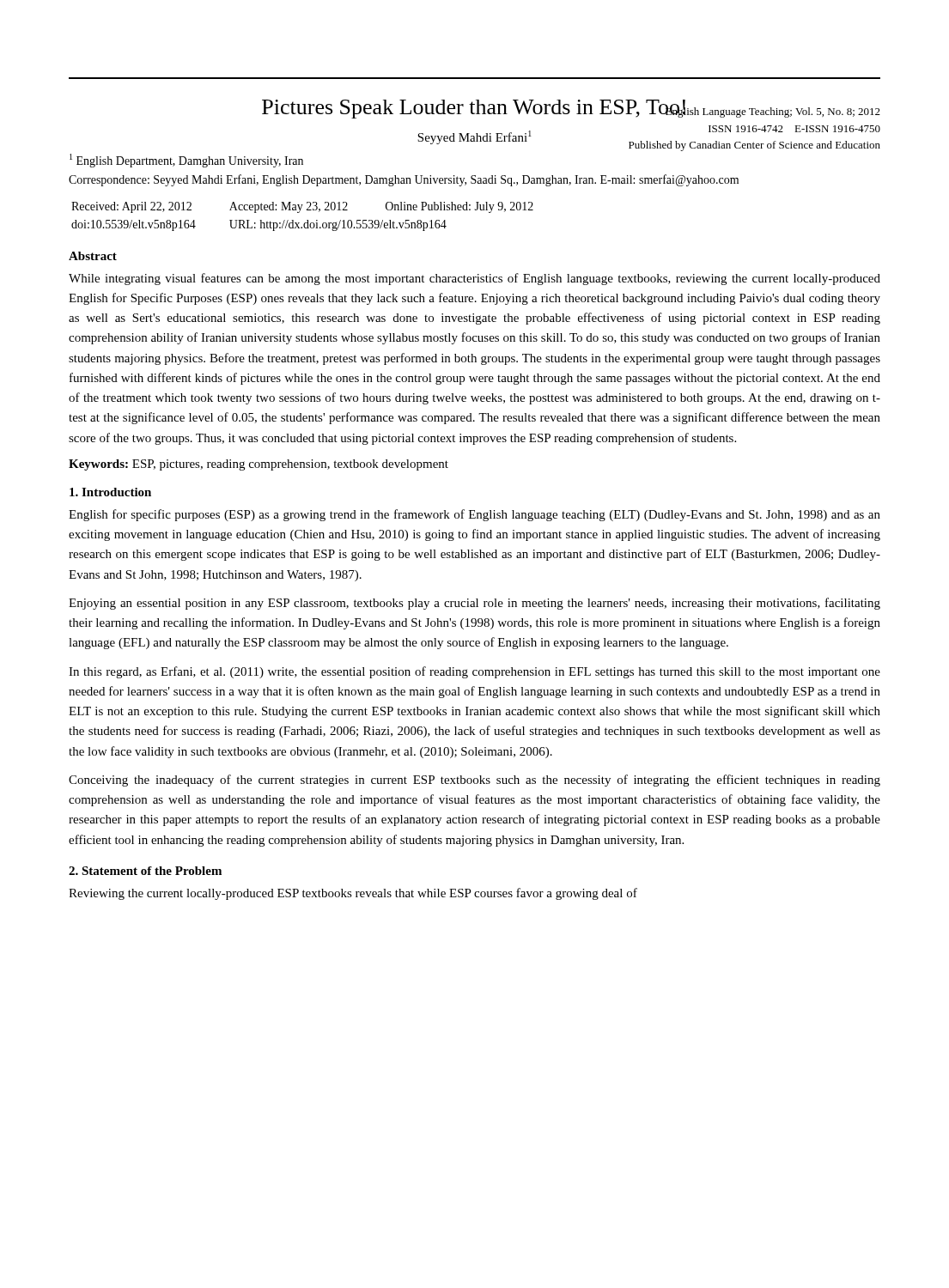Select the block starting "Received: April 22, 2012 Accepted:"
The image size is (949, 1288).
click(315, 216)
